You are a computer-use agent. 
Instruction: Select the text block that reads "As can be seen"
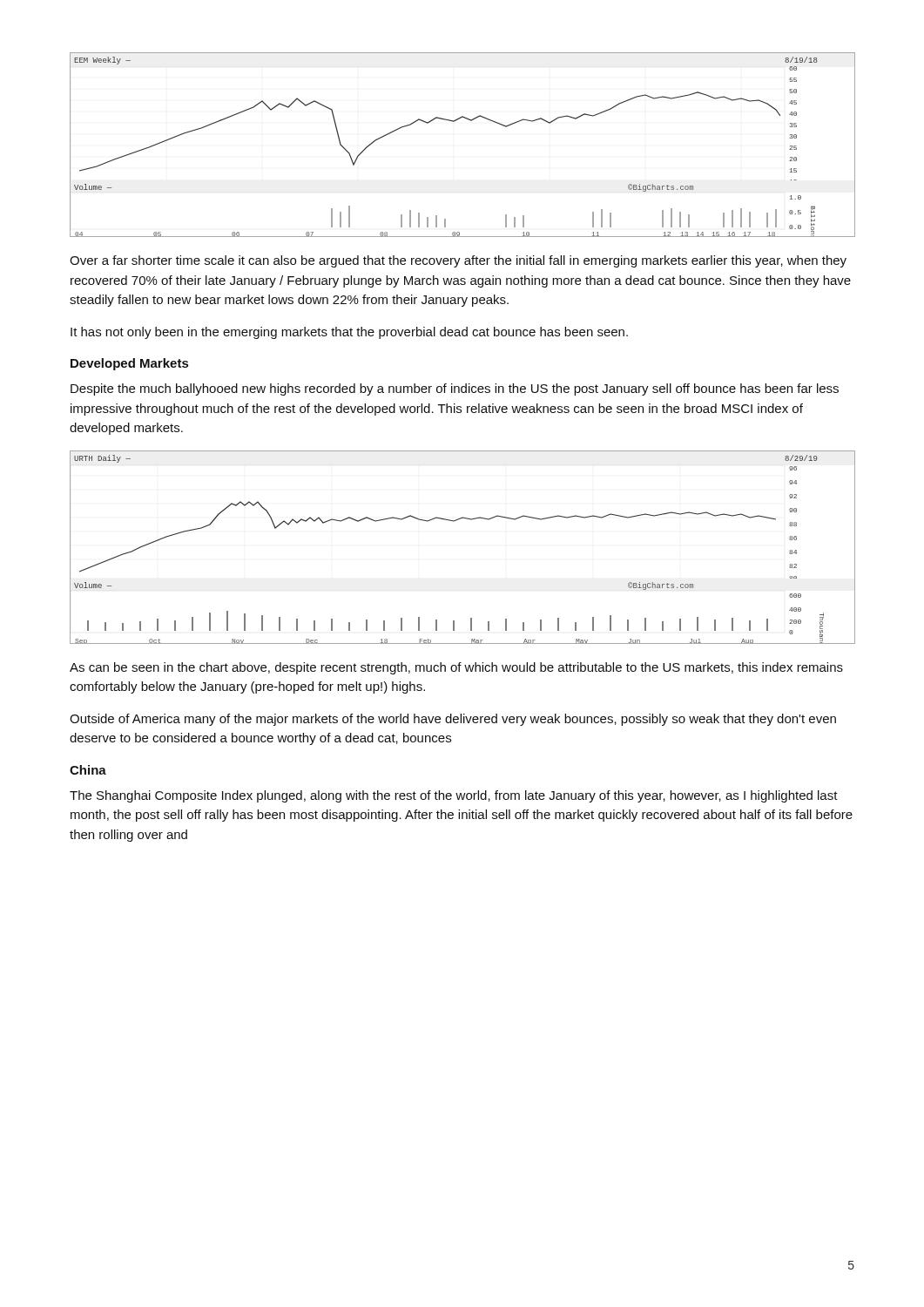pos(462,677)
